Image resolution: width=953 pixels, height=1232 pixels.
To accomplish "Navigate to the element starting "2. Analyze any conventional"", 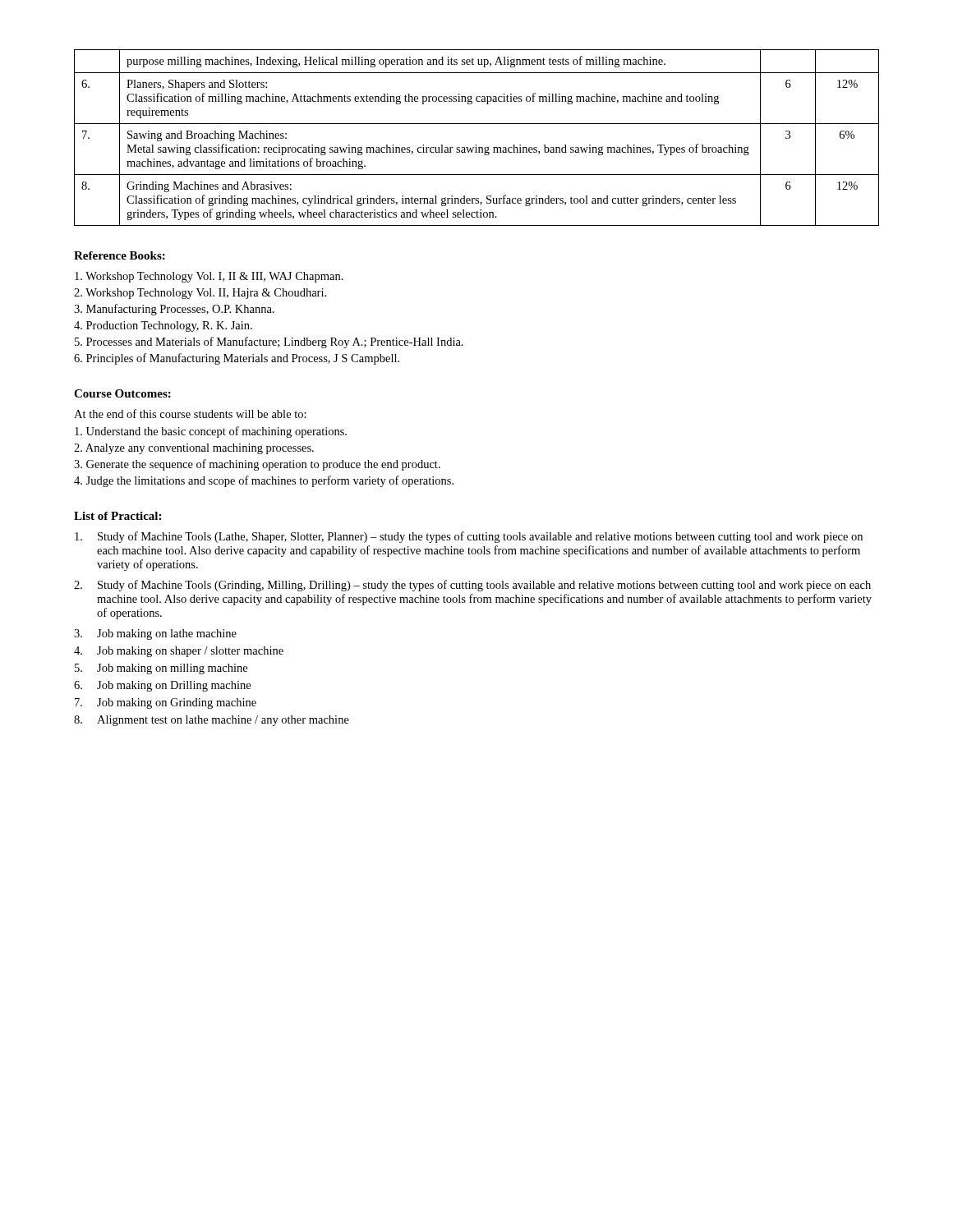I will click(x=194, y=448).
